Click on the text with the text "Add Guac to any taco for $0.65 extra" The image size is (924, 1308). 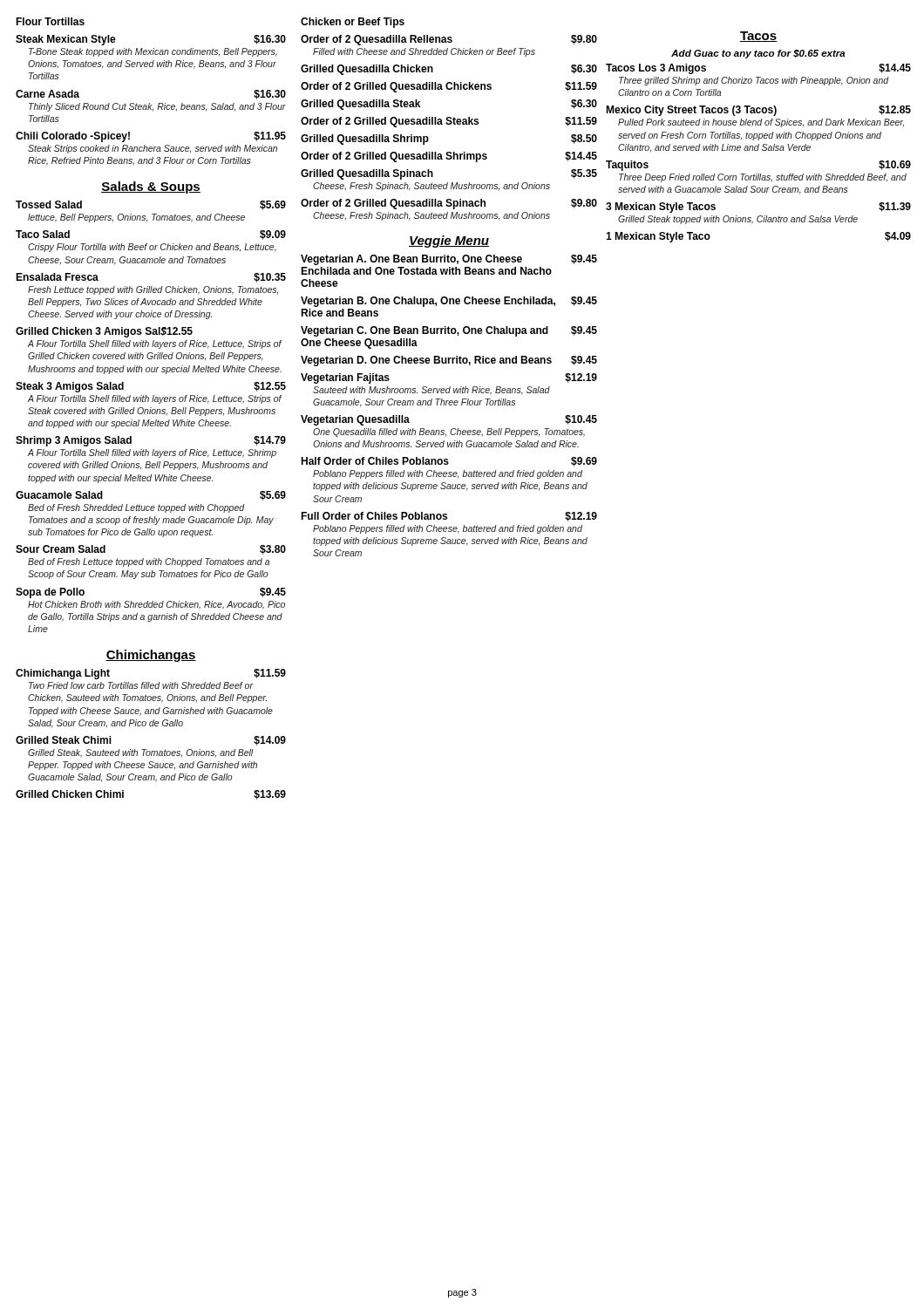point(758,53)
